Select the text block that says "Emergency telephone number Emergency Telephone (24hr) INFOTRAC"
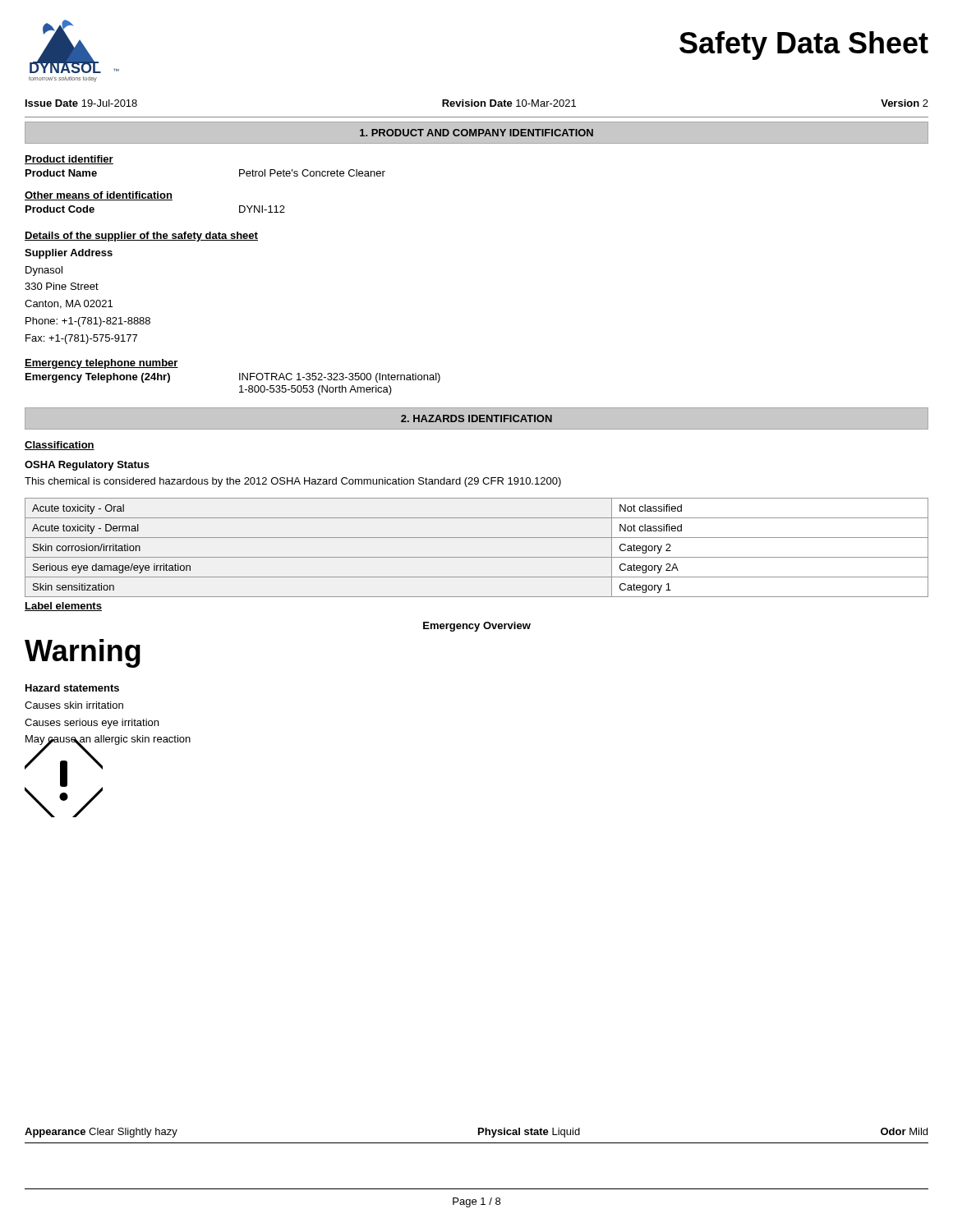 (101, 364)
